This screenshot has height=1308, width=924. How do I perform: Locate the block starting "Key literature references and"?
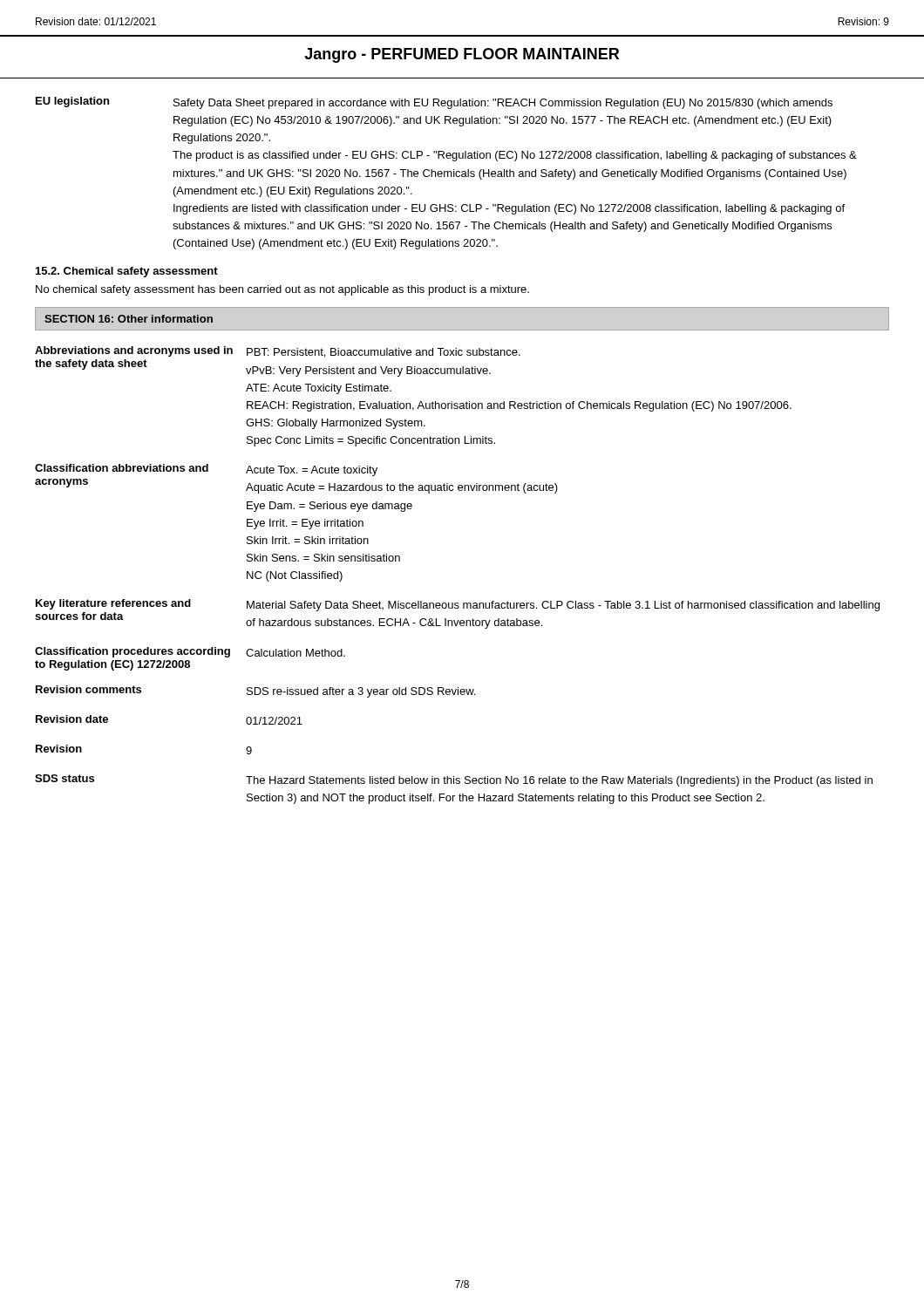[462, 614]
